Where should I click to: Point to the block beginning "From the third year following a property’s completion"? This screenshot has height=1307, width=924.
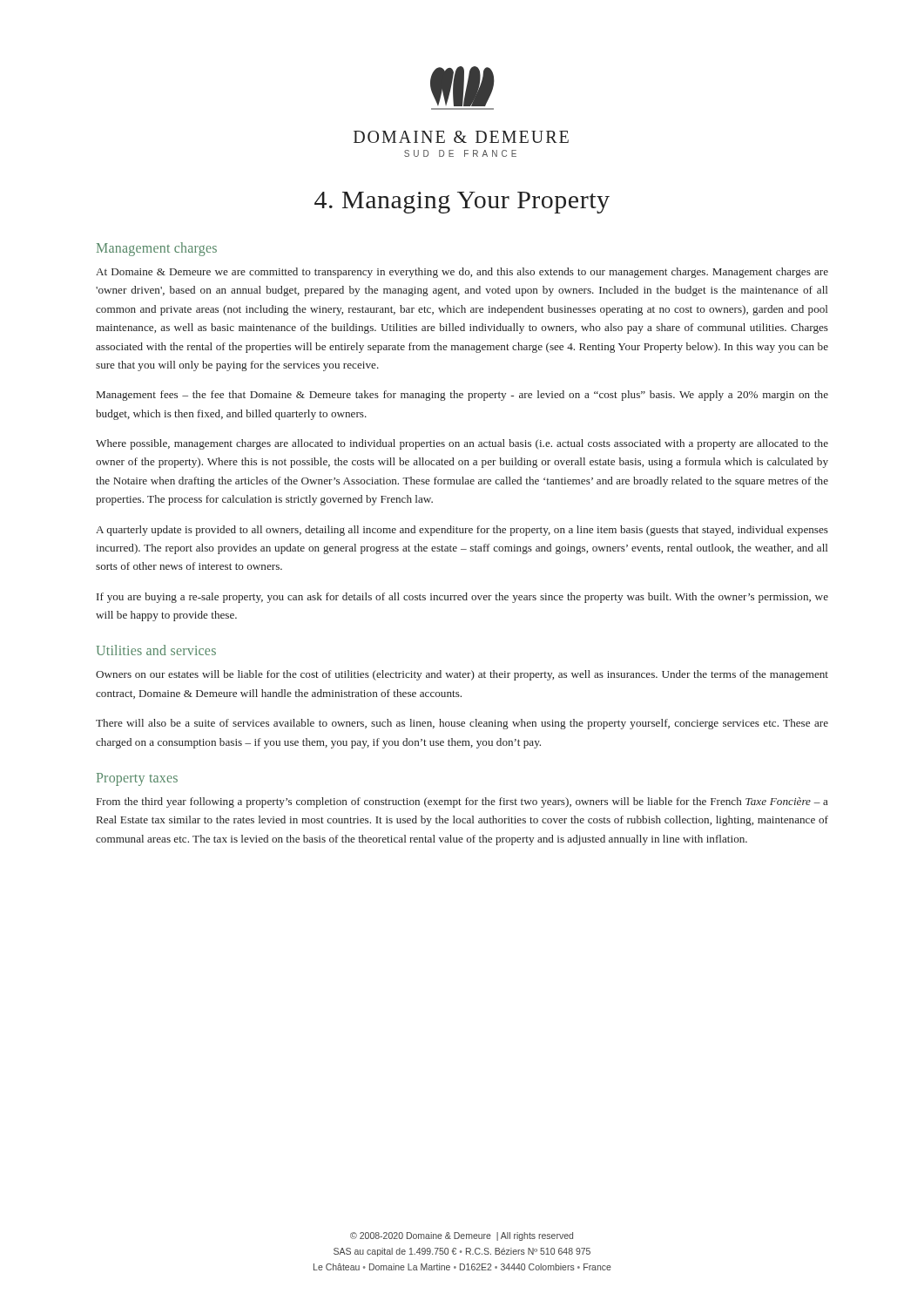click(x=462, y=820)
